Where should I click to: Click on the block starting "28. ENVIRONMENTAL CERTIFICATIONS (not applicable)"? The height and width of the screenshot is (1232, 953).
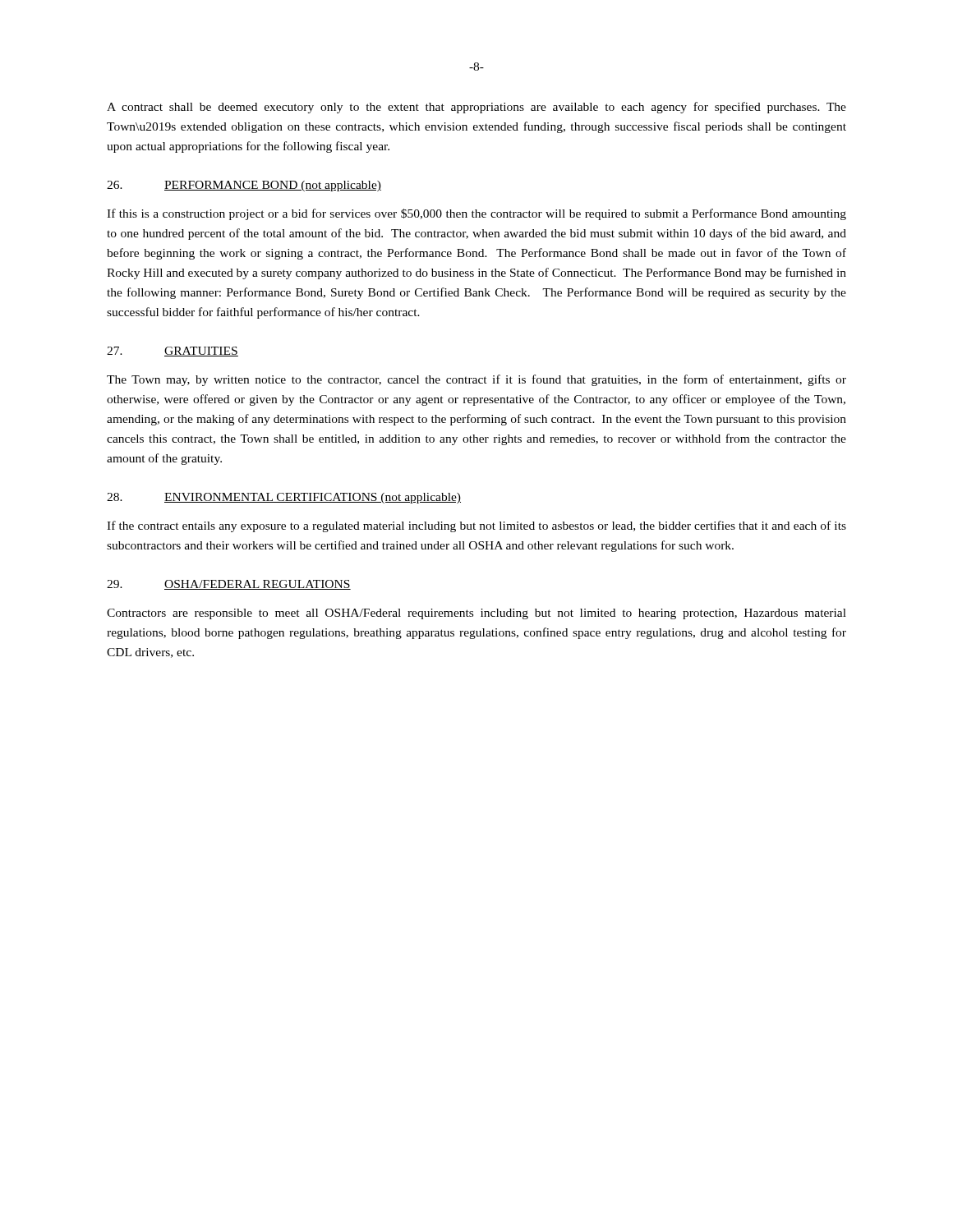click(284, 497)
